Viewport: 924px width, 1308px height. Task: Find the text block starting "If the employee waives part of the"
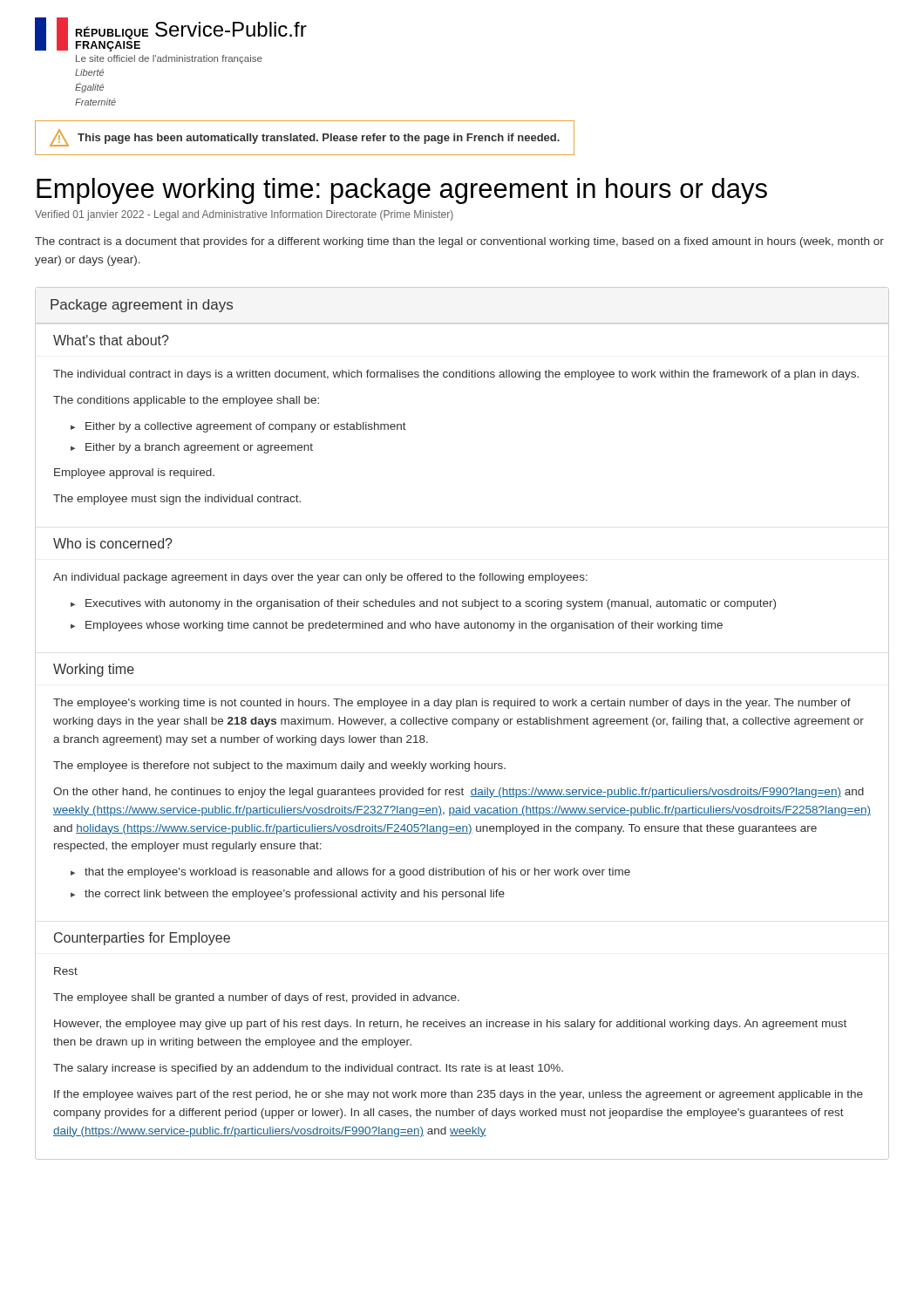pyautogui.click(x=462, y=1113)
